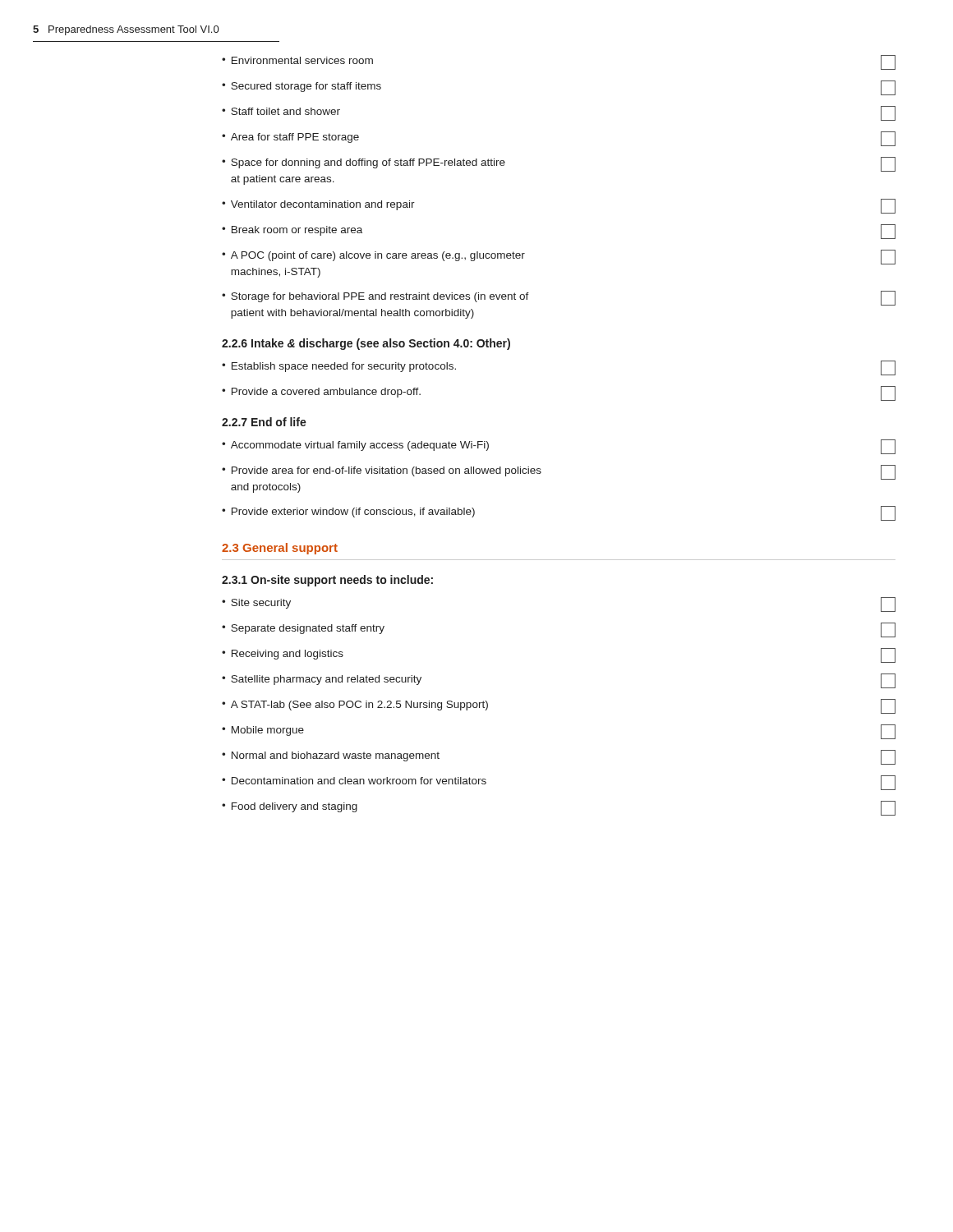Select the list item that reads "• A POC (point"
Image resolution: width=953 pixels, height=1232 pixels.
[375, 257]
